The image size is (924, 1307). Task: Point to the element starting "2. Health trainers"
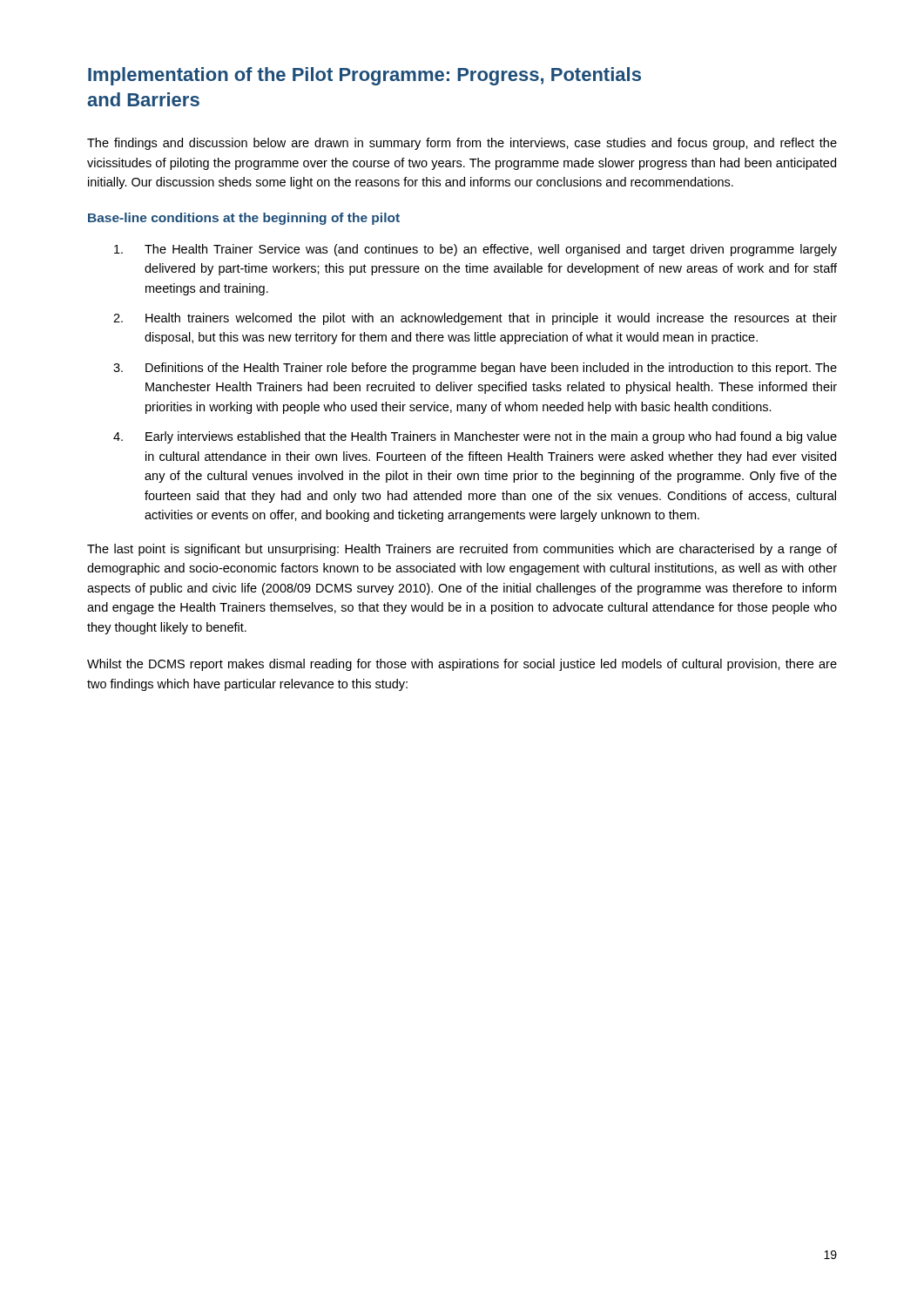point(475,328)
